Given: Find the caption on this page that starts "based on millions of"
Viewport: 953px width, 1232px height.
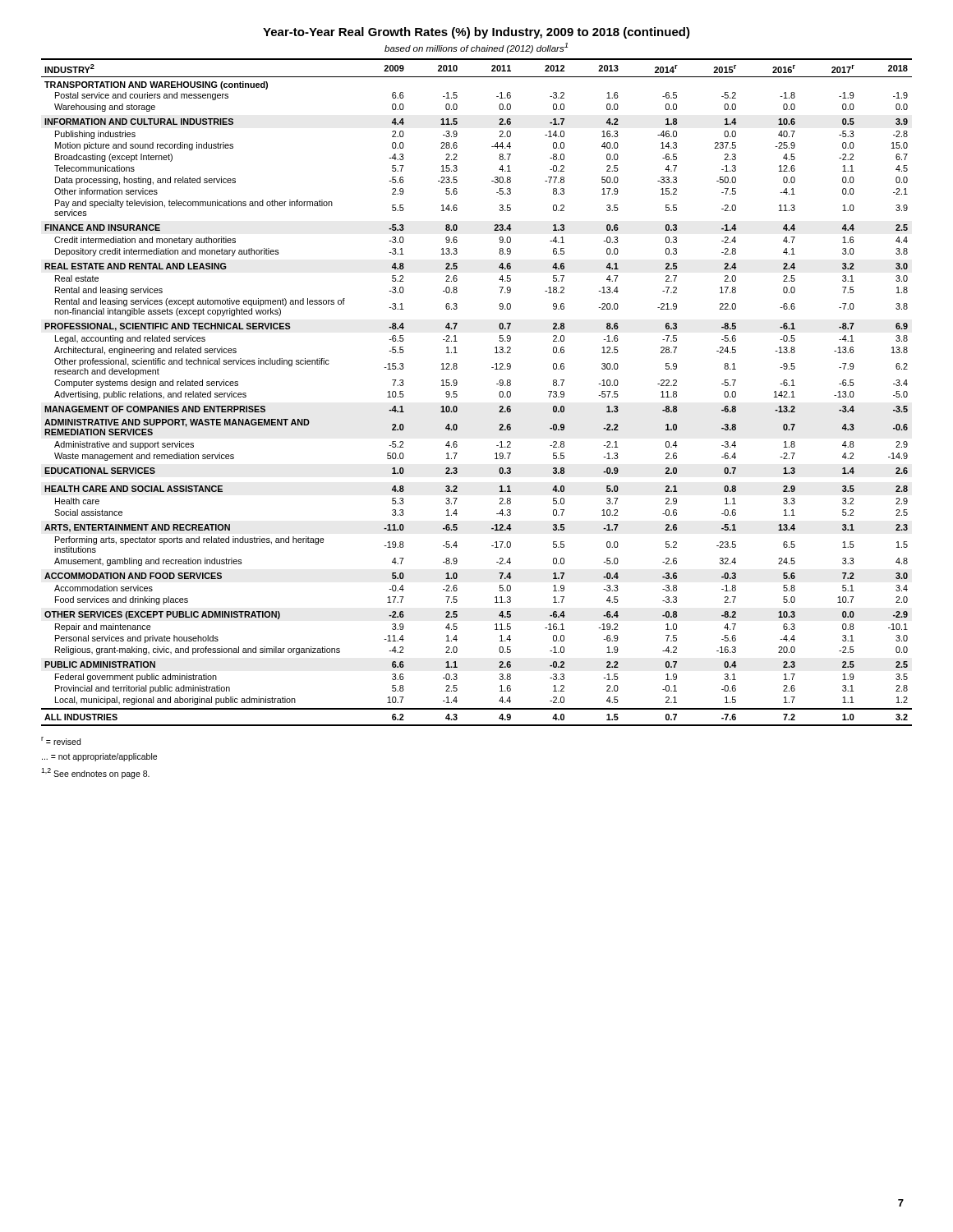Looking at the screenshot, I should (476, 47).
